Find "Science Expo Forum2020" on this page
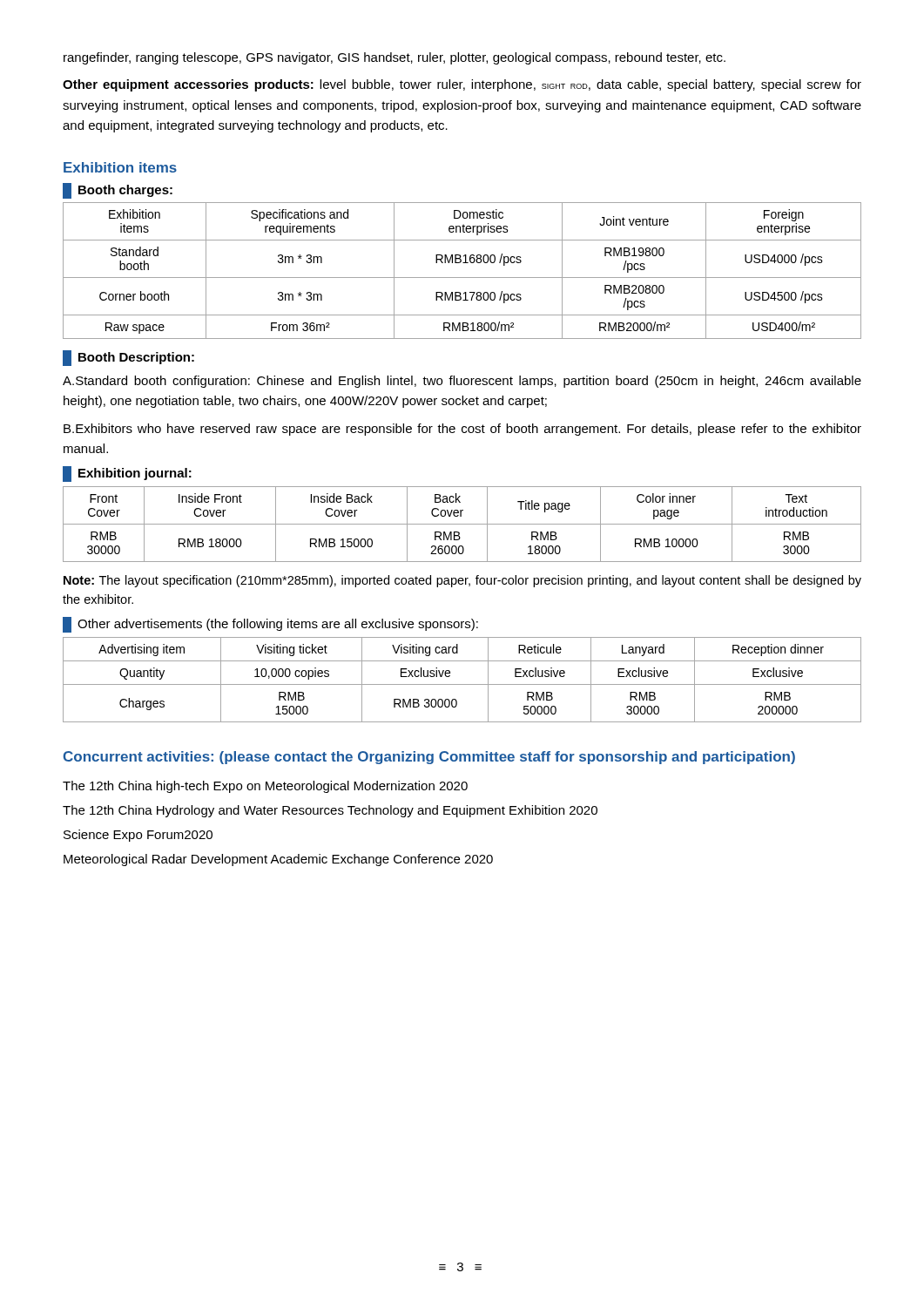The height and width of the screenshot is (1307, 924). point(138,834)
